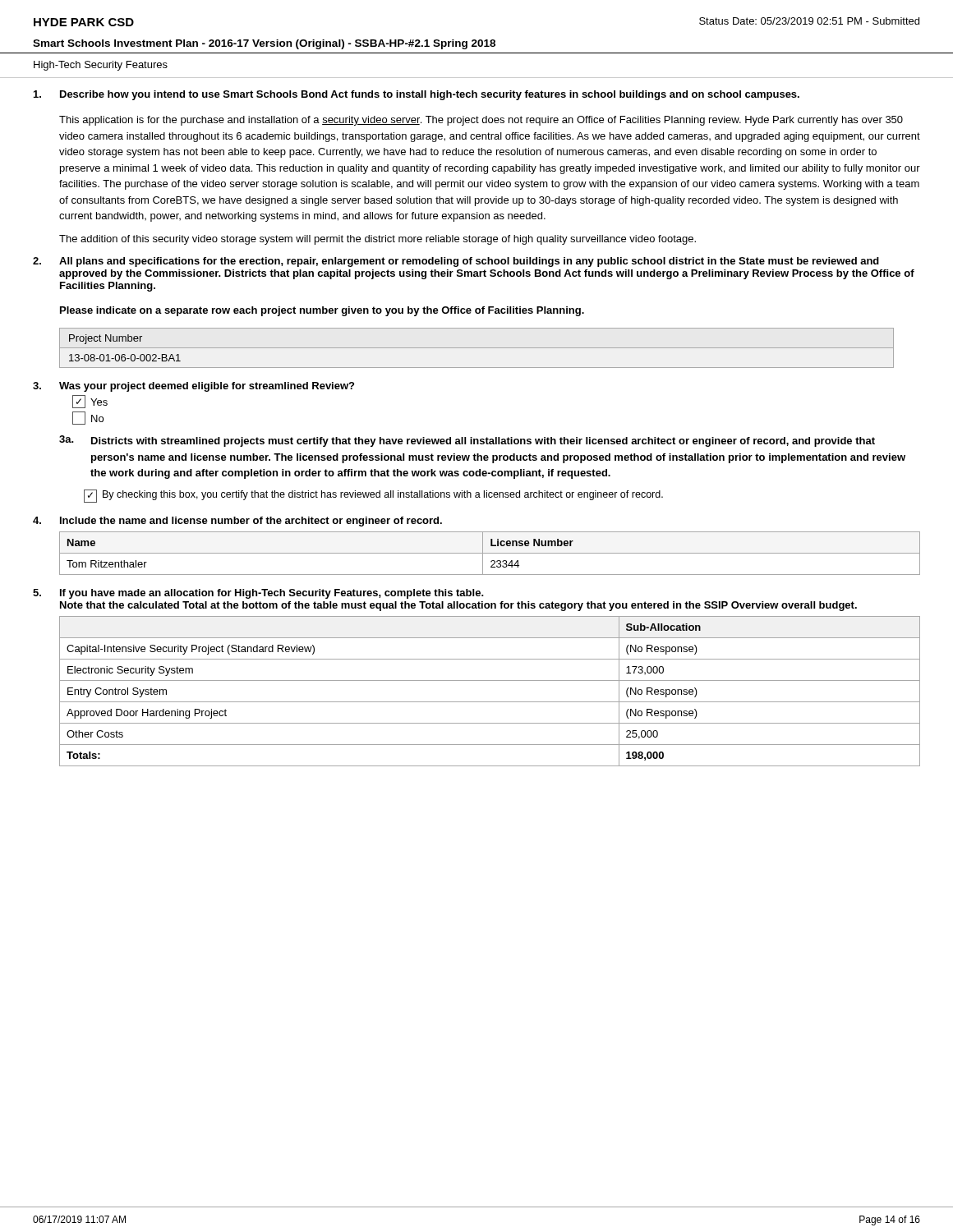Where does it say "✓ Yes"?
953x1232 pixels.
(x=90, y=402)
